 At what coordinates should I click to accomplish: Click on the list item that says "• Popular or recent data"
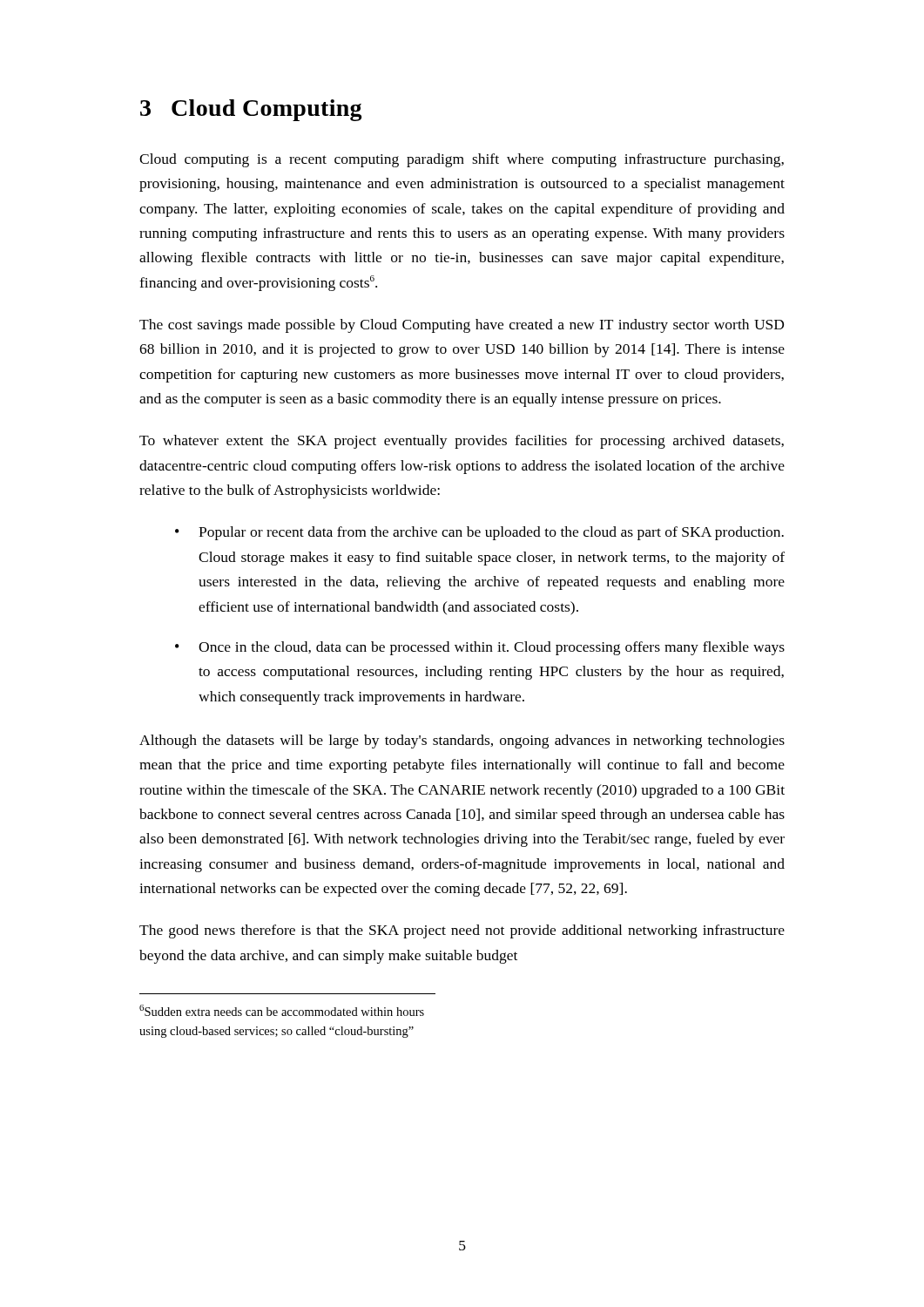point(479,569)
